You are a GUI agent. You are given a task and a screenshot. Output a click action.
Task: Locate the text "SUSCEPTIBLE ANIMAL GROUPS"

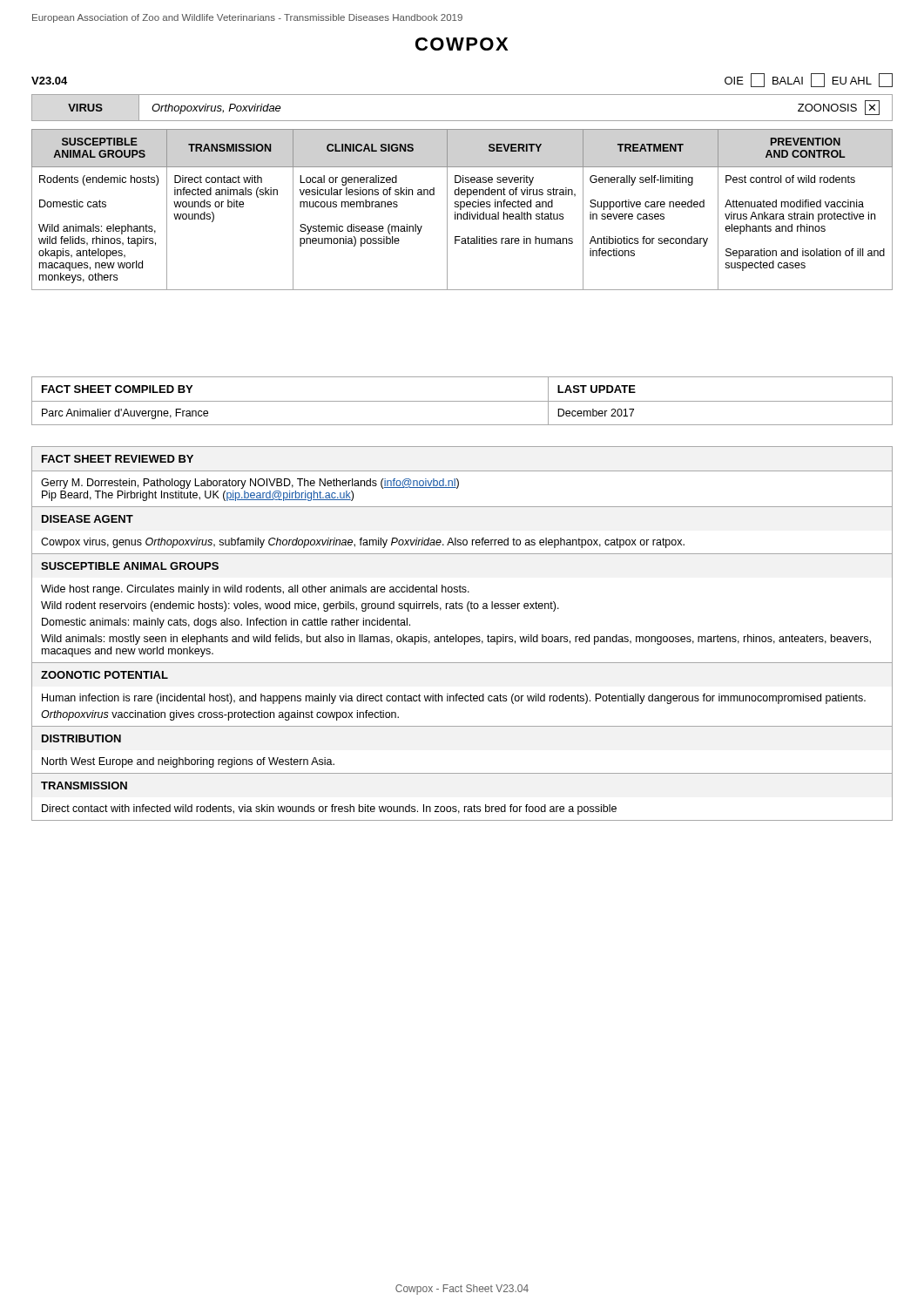pyautogui.click(x=130, y=566)
